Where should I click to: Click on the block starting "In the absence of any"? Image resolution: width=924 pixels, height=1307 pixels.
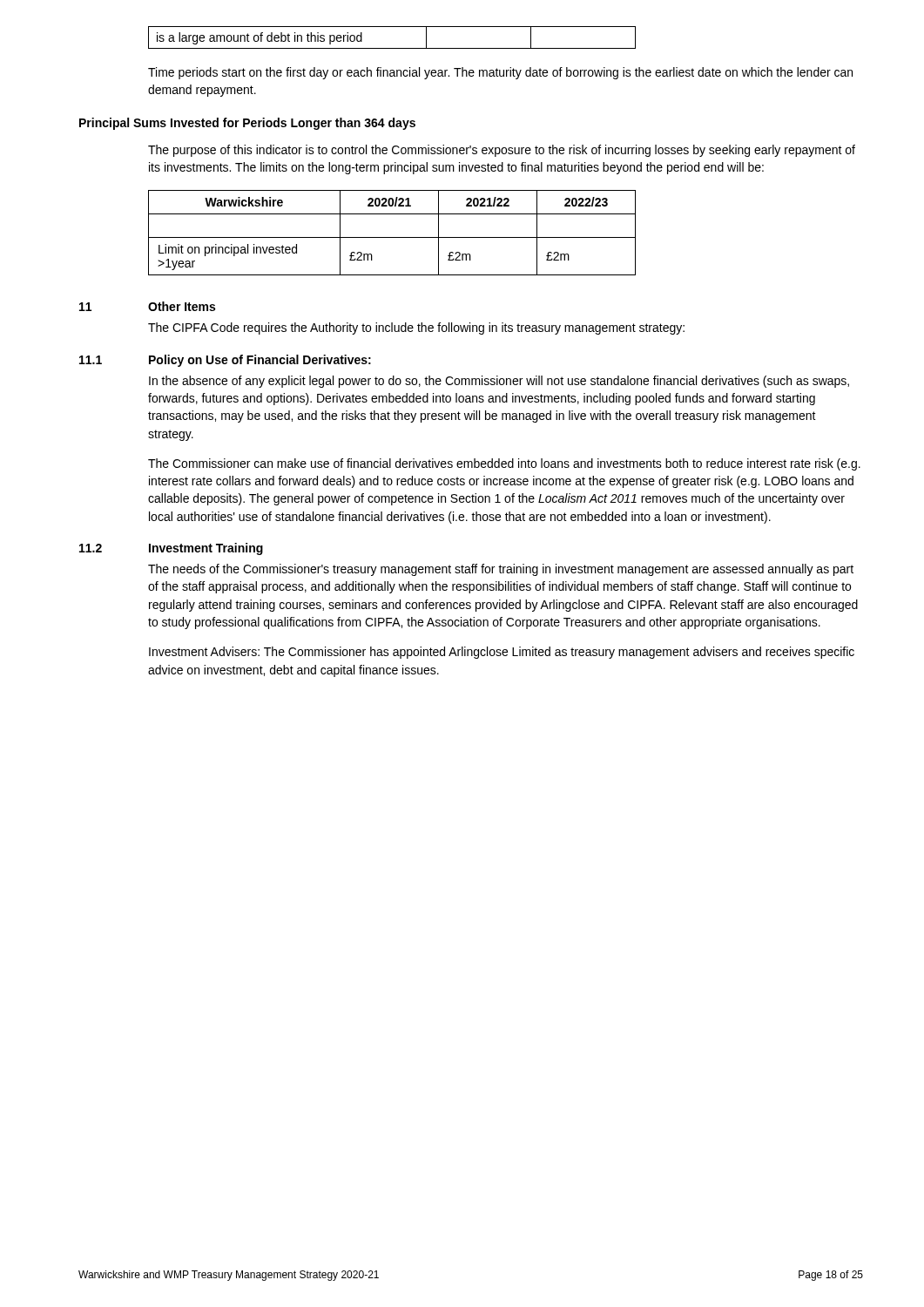point(499,407)
